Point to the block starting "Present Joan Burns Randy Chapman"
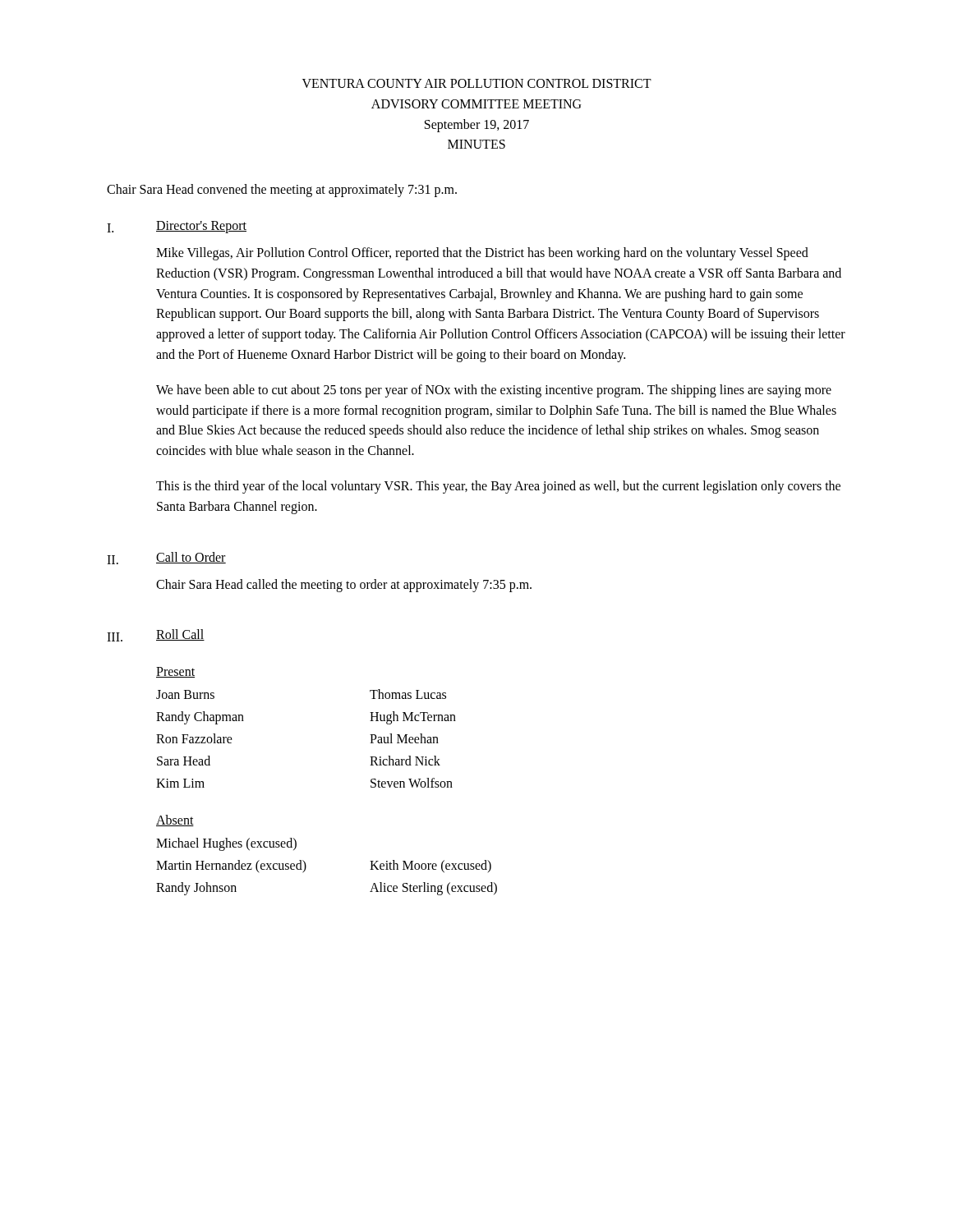This screenshot has width=953, height=1232. tap(175, 672)
